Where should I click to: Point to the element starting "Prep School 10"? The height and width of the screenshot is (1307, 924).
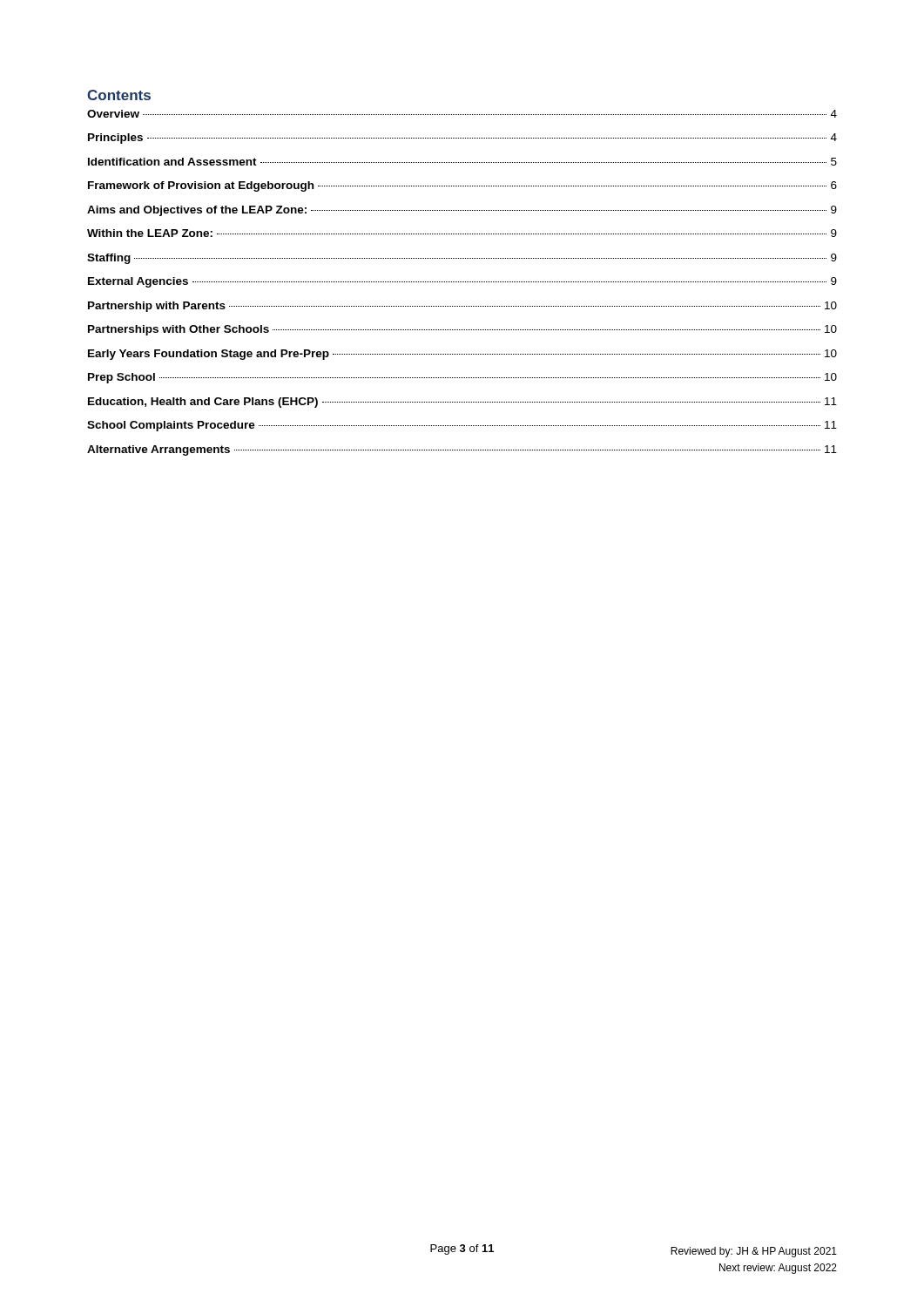[462, 376]
